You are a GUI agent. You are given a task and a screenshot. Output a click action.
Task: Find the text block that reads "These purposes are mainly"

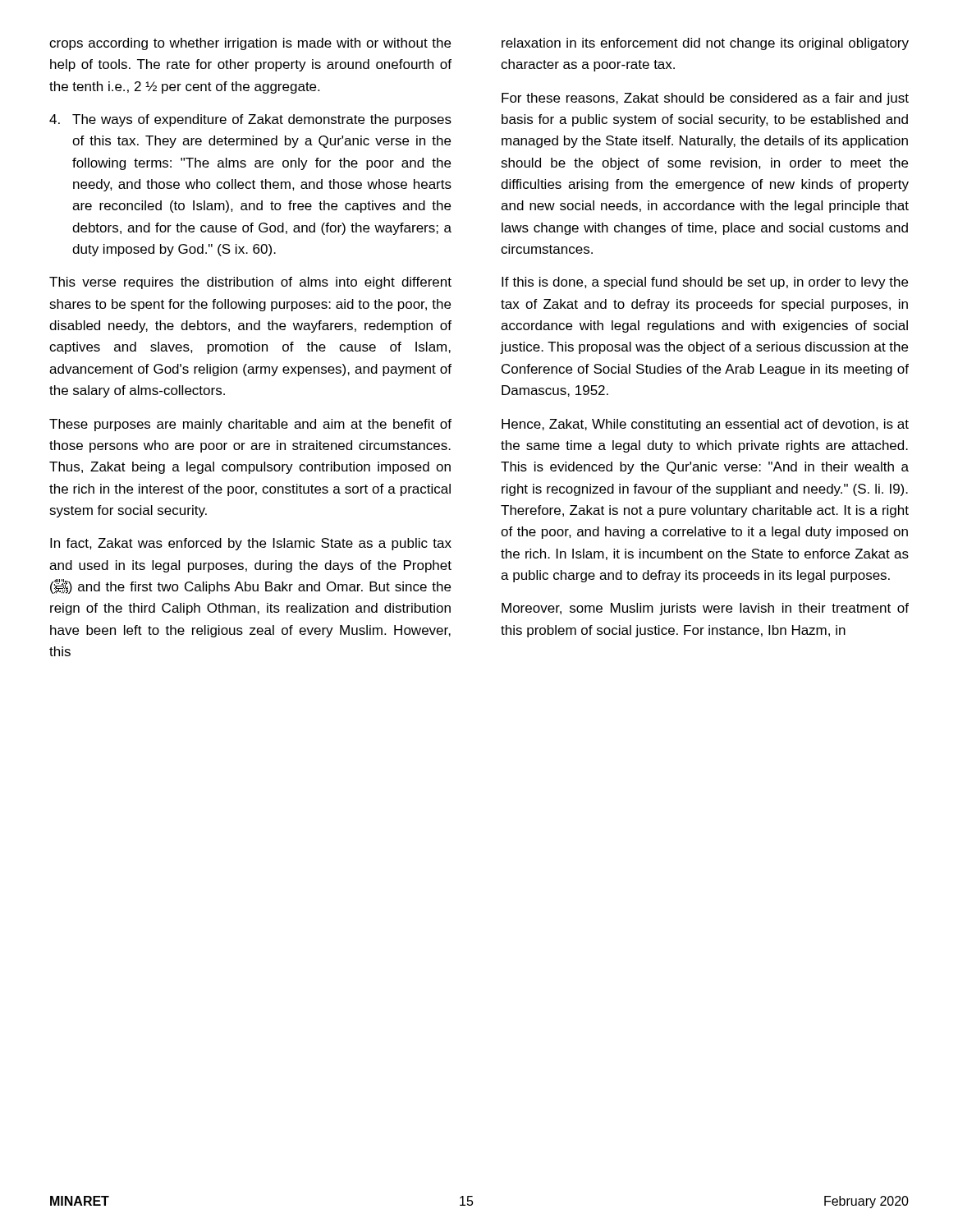point(250,467)
